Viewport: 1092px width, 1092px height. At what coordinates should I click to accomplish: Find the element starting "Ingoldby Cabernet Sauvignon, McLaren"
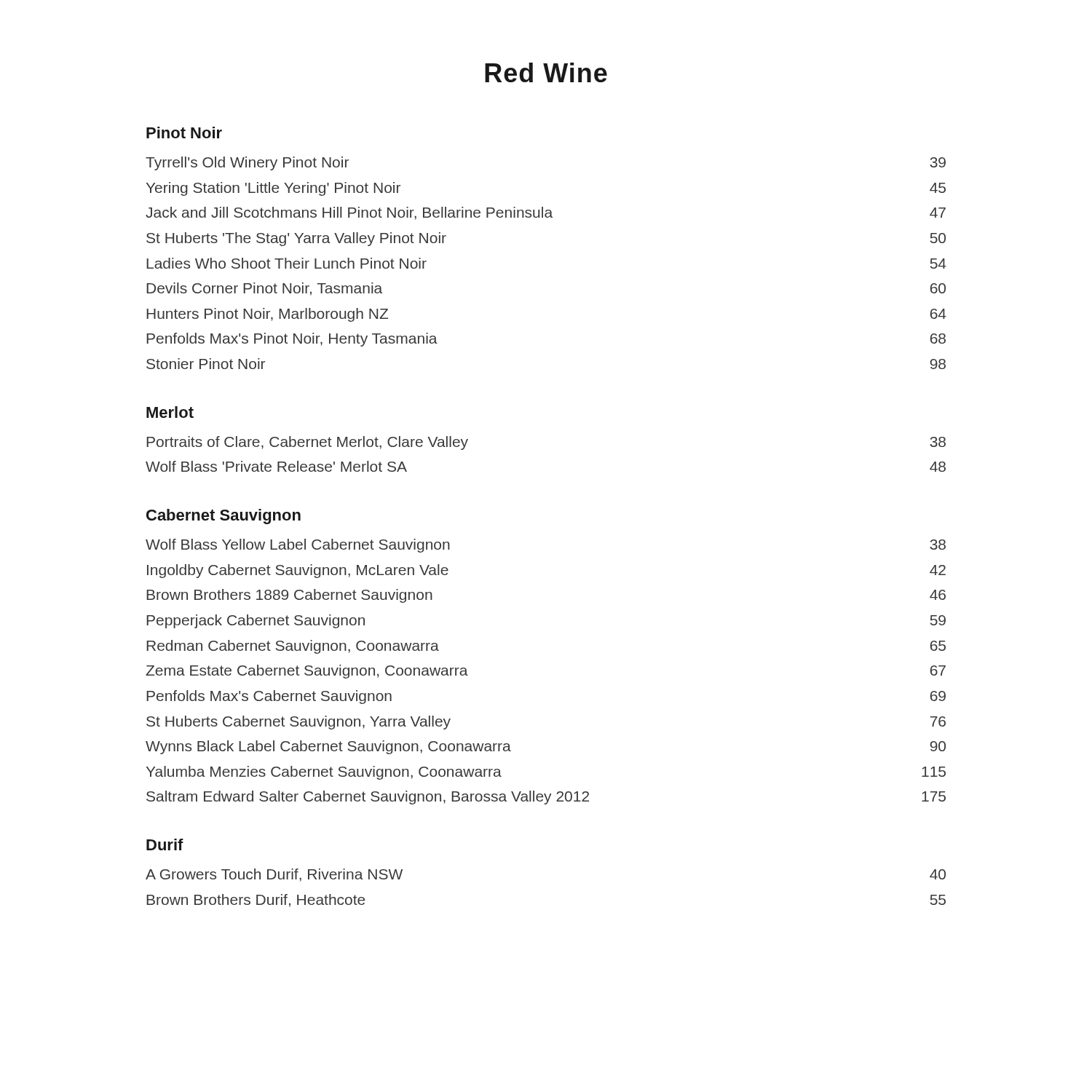(x=296, y=571)
